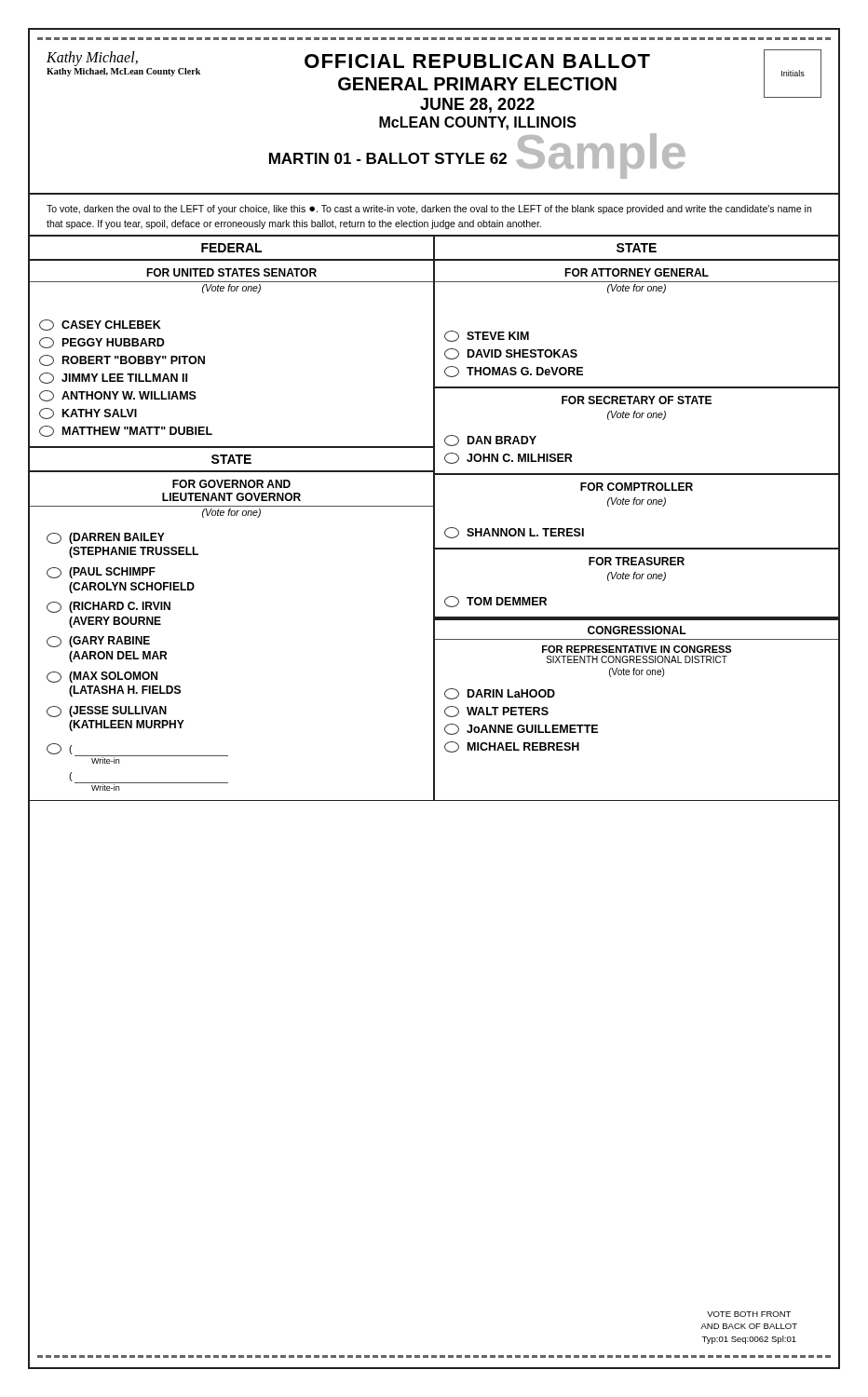Click where it says "(JESSE SULLIVAN (KATHLEEN MURPHY"
The image size is (868, 1397).
(115, 718)
